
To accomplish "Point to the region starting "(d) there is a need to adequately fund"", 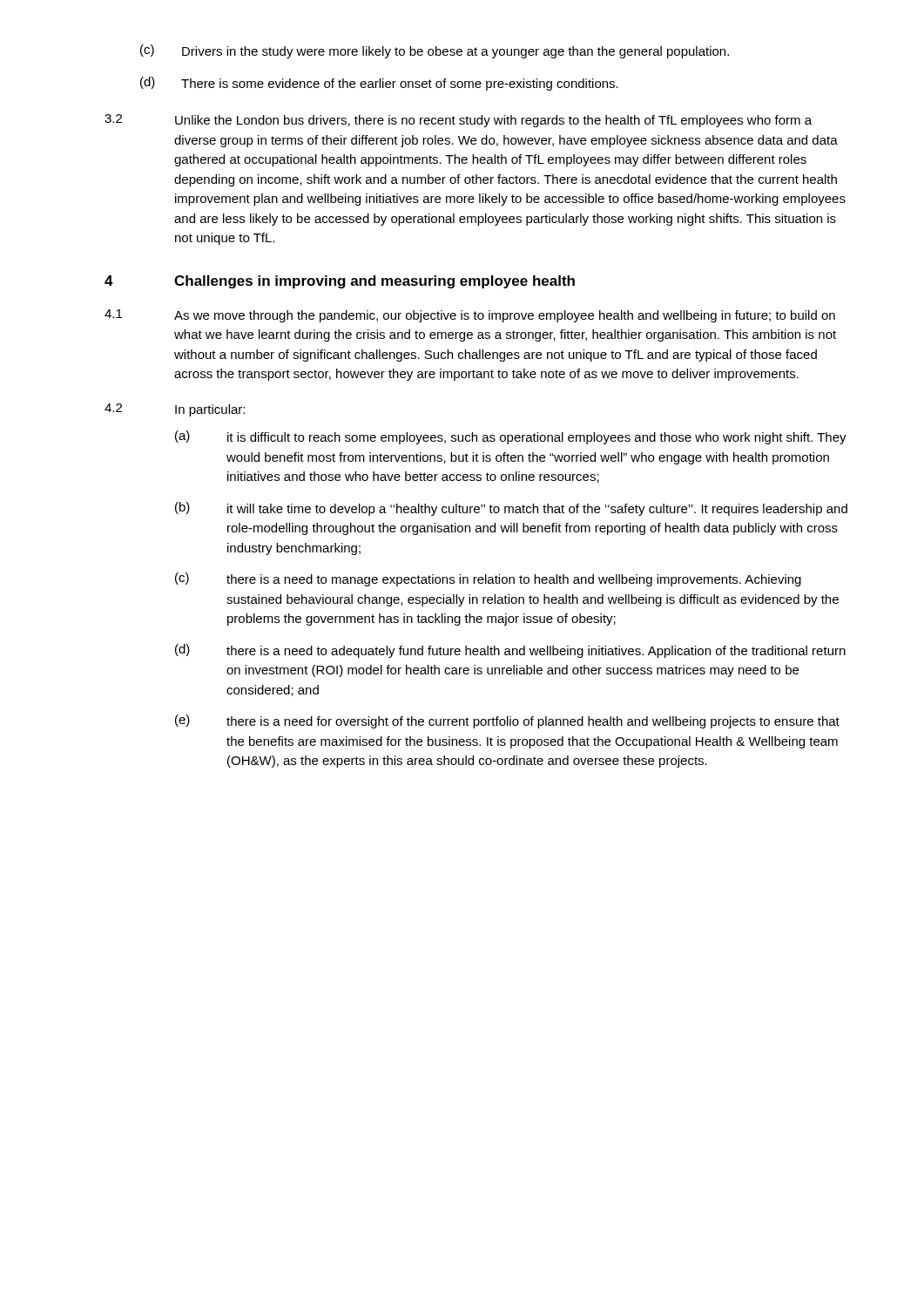I will click(x=514, y=670).
